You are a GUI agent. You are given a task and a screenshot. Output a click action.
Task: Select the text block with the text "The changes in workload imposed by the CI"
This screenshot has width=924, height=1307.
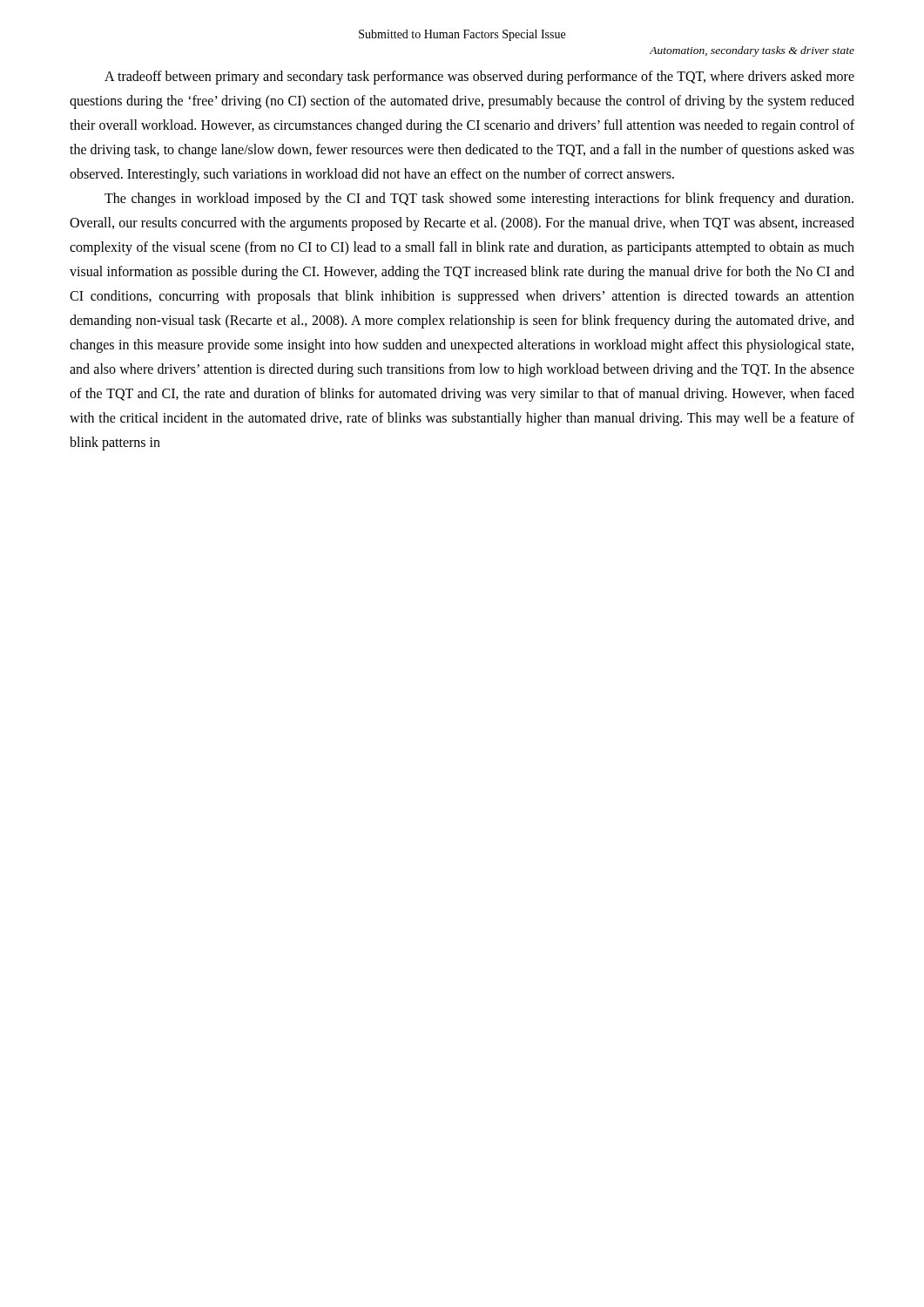coord(462,321)
